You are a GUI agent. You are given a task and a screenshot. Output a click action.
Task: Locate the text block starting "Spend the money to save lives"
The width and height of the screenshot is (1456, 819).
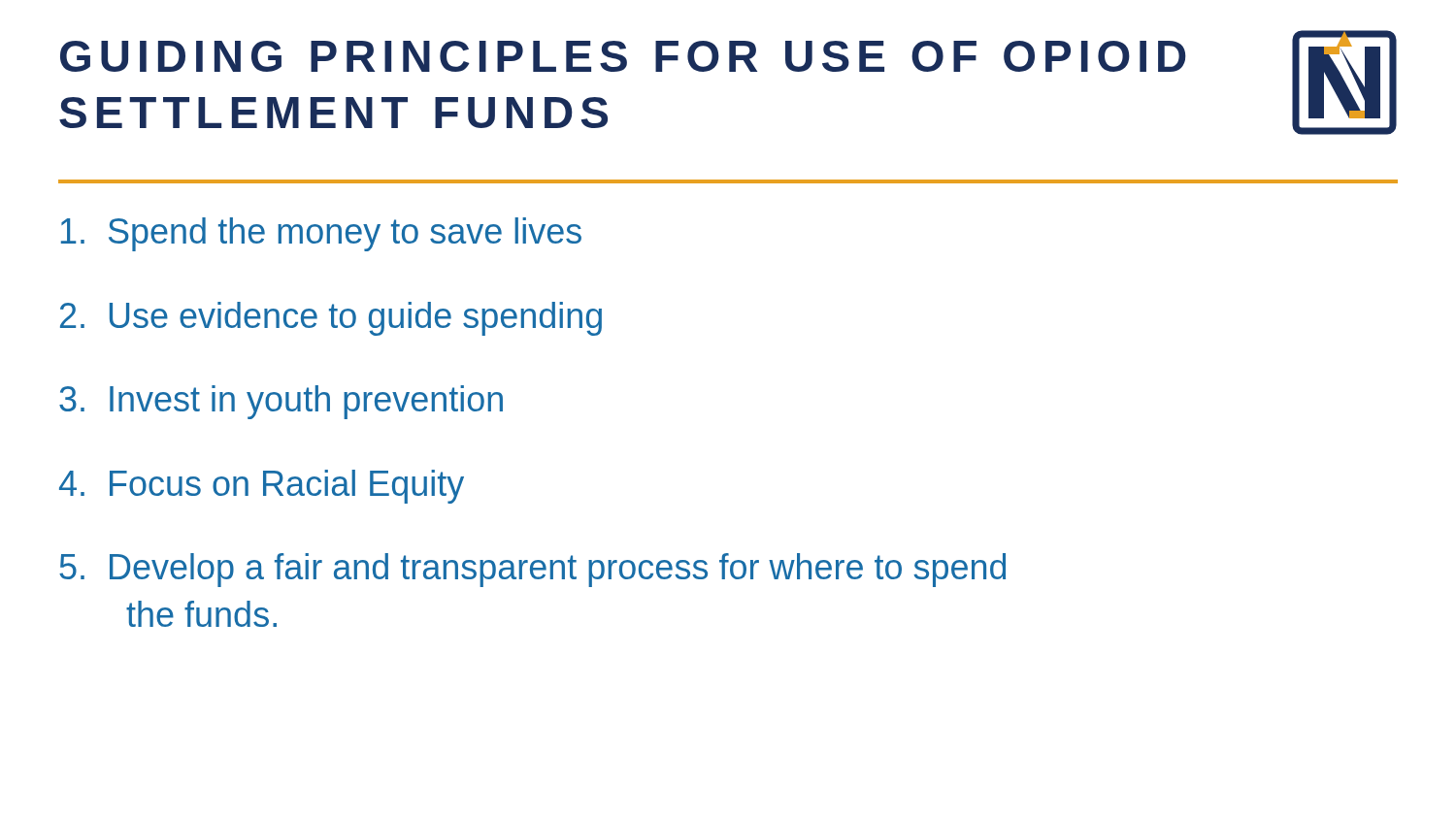click(x=320, y=232)
